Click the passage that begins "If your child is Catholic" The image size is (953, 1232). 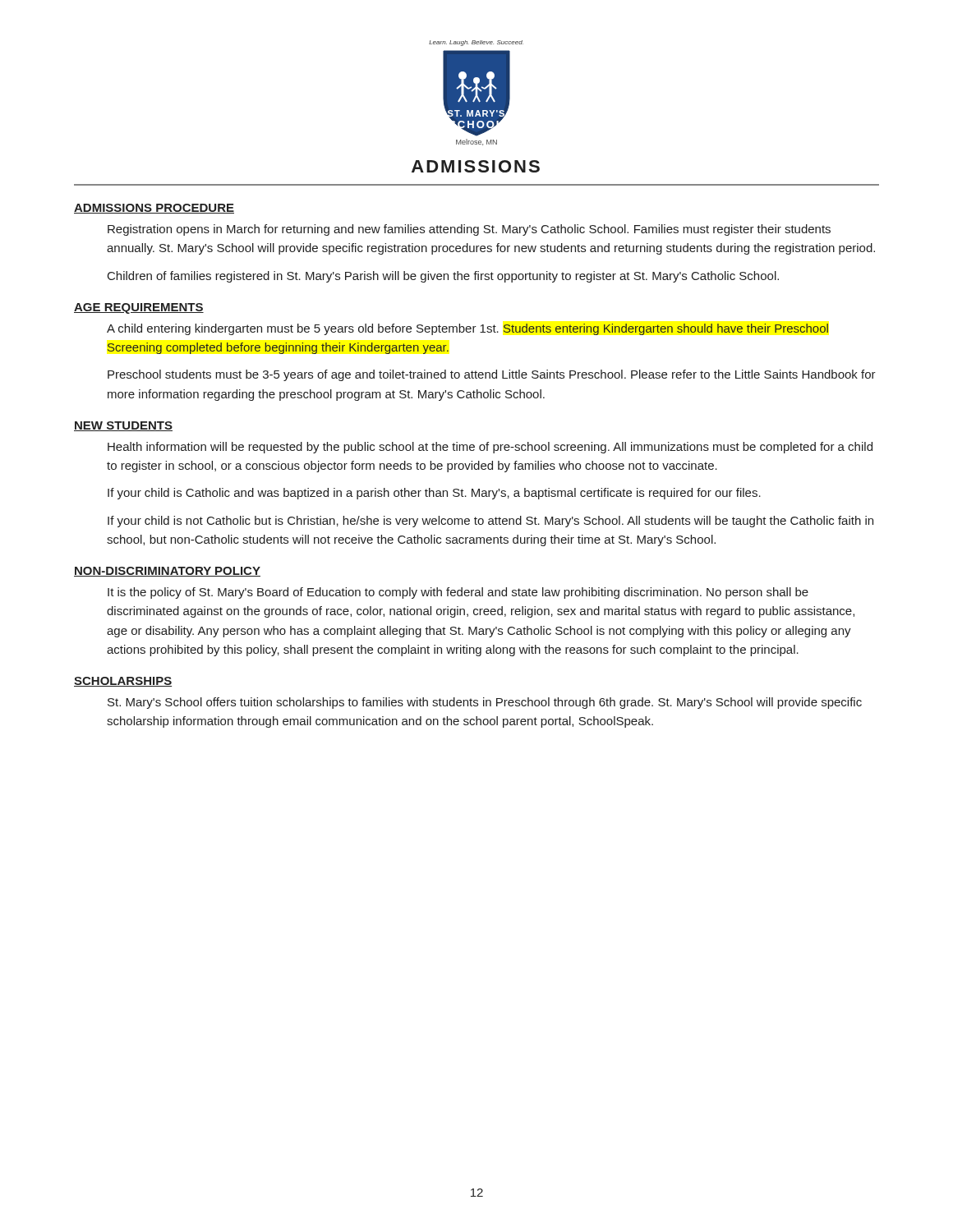434,493
